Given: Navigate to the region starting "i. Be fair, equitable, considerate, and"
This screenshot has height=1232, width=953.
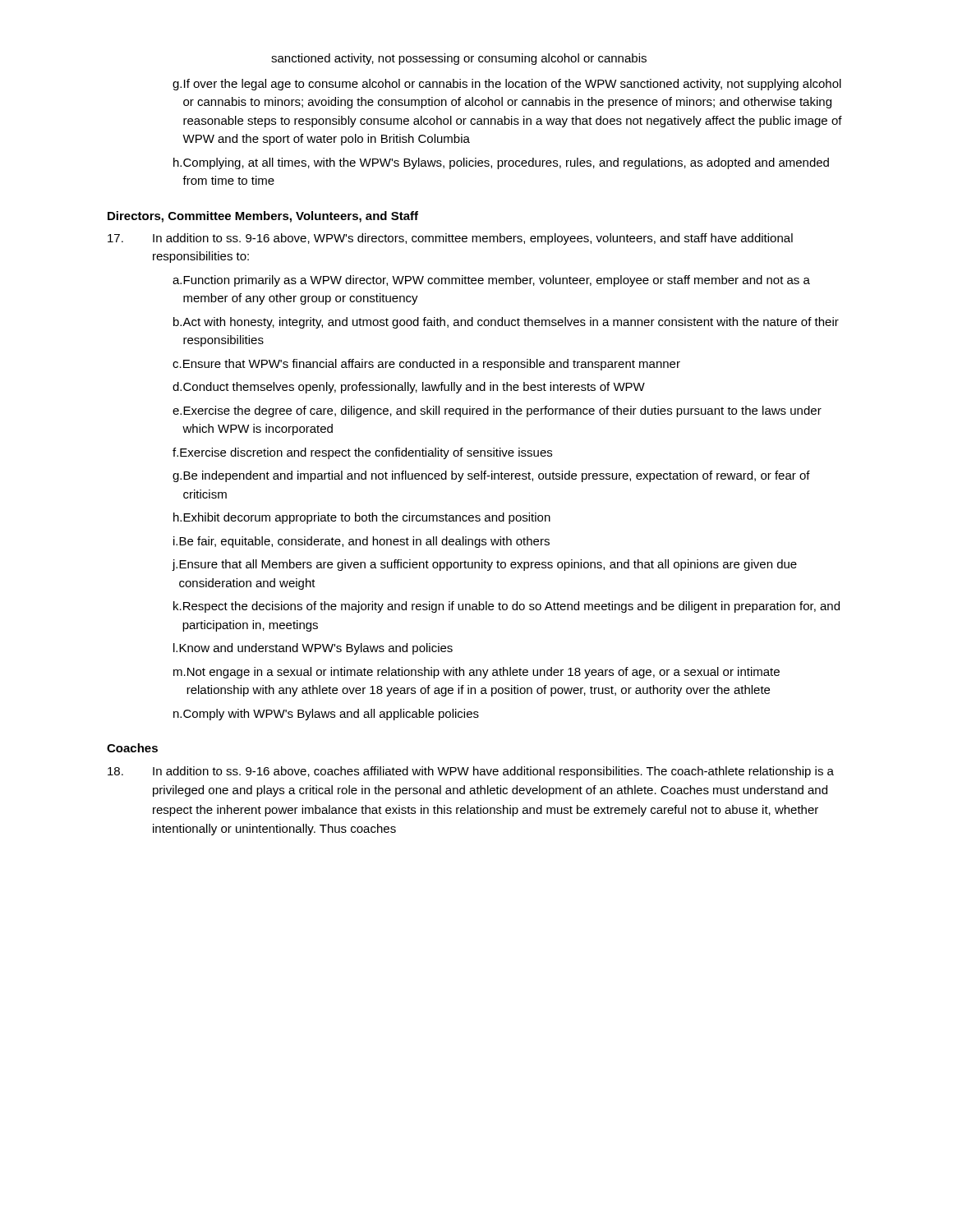Looking at the screenshot, I should coord(476,541).
